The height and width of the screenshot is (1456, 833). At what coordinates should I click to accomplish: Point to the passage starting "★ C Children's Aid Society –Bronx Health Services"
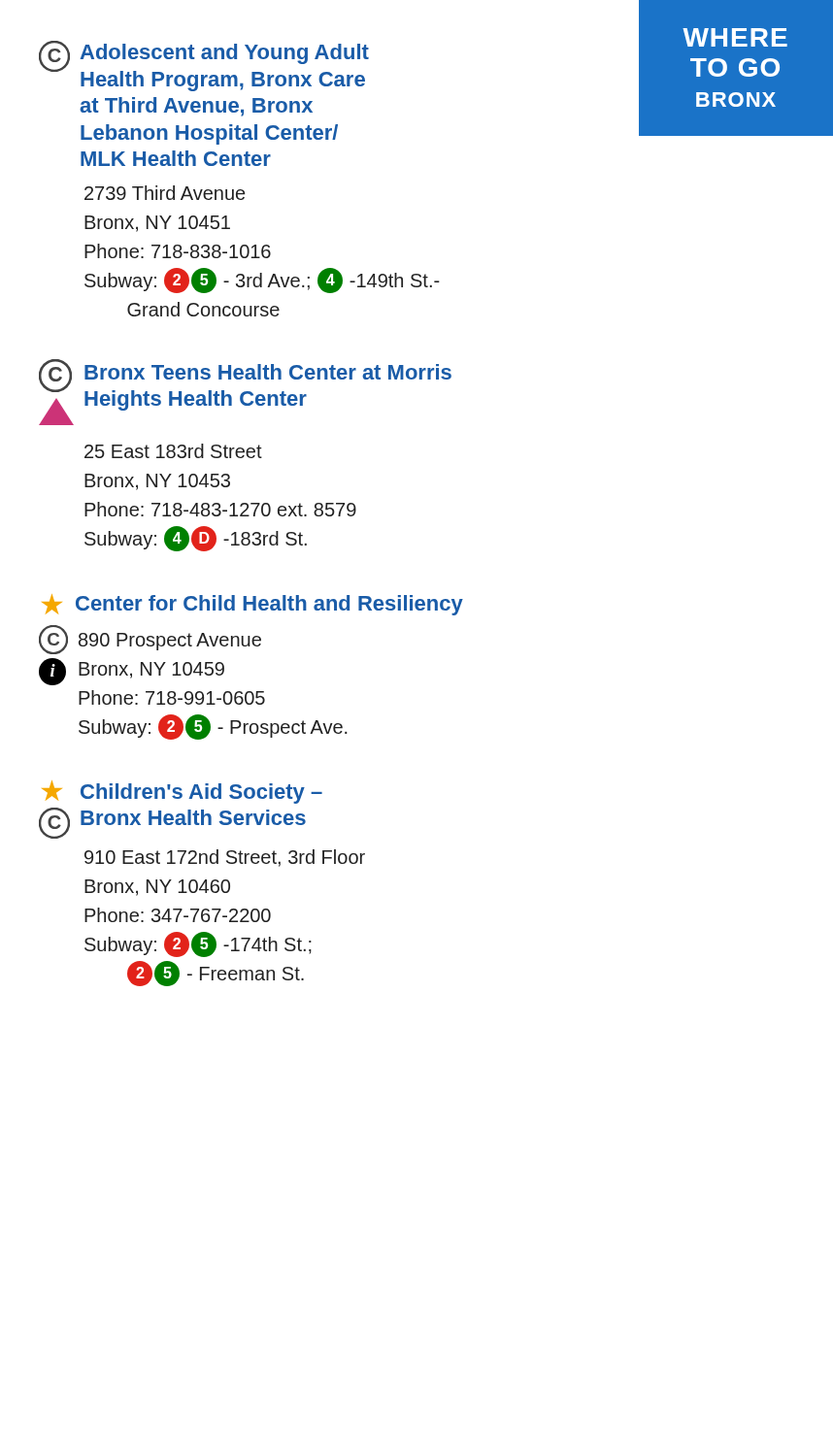pos(182,792)
